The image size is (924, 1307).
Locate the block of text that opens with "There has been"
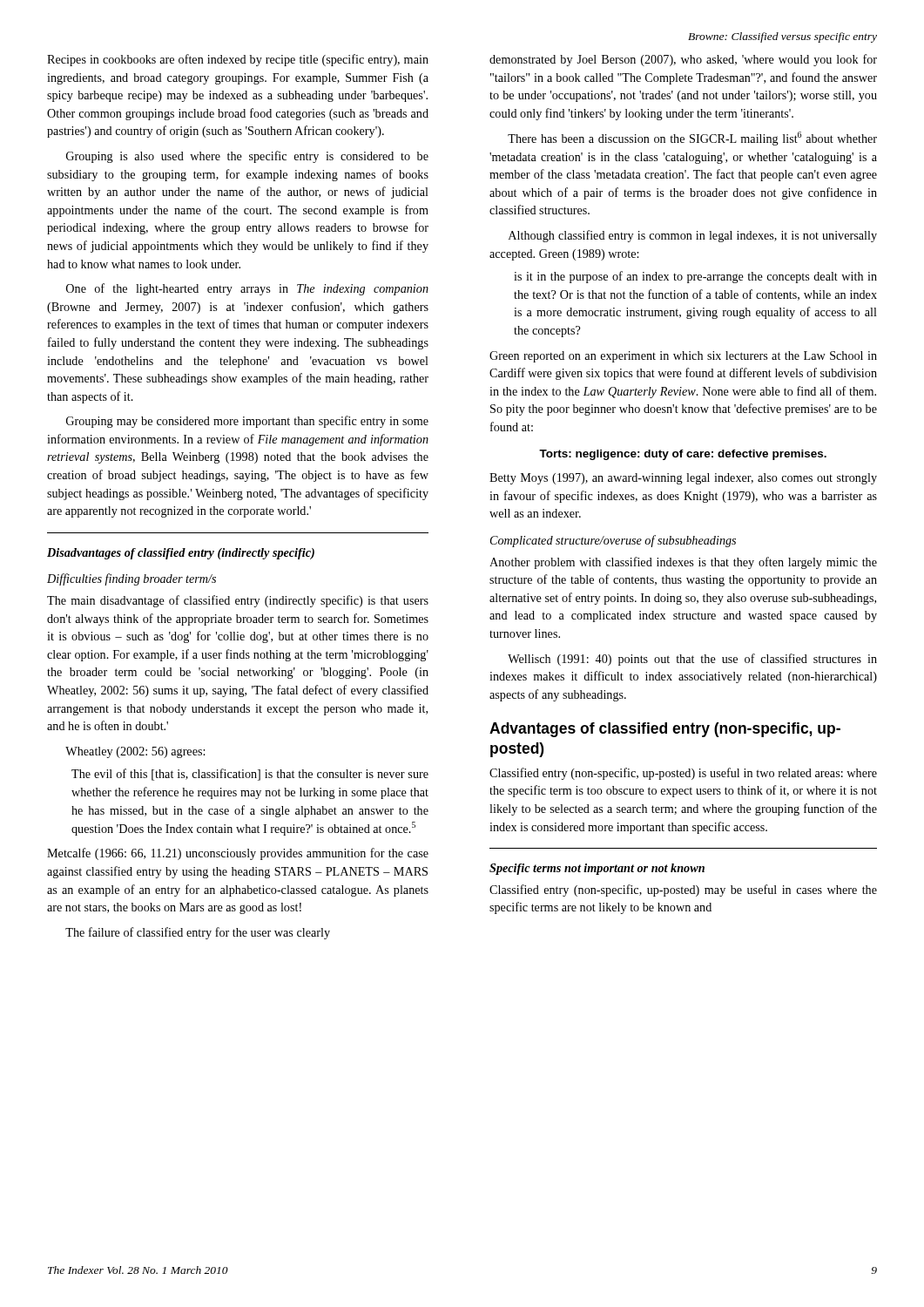683,174
